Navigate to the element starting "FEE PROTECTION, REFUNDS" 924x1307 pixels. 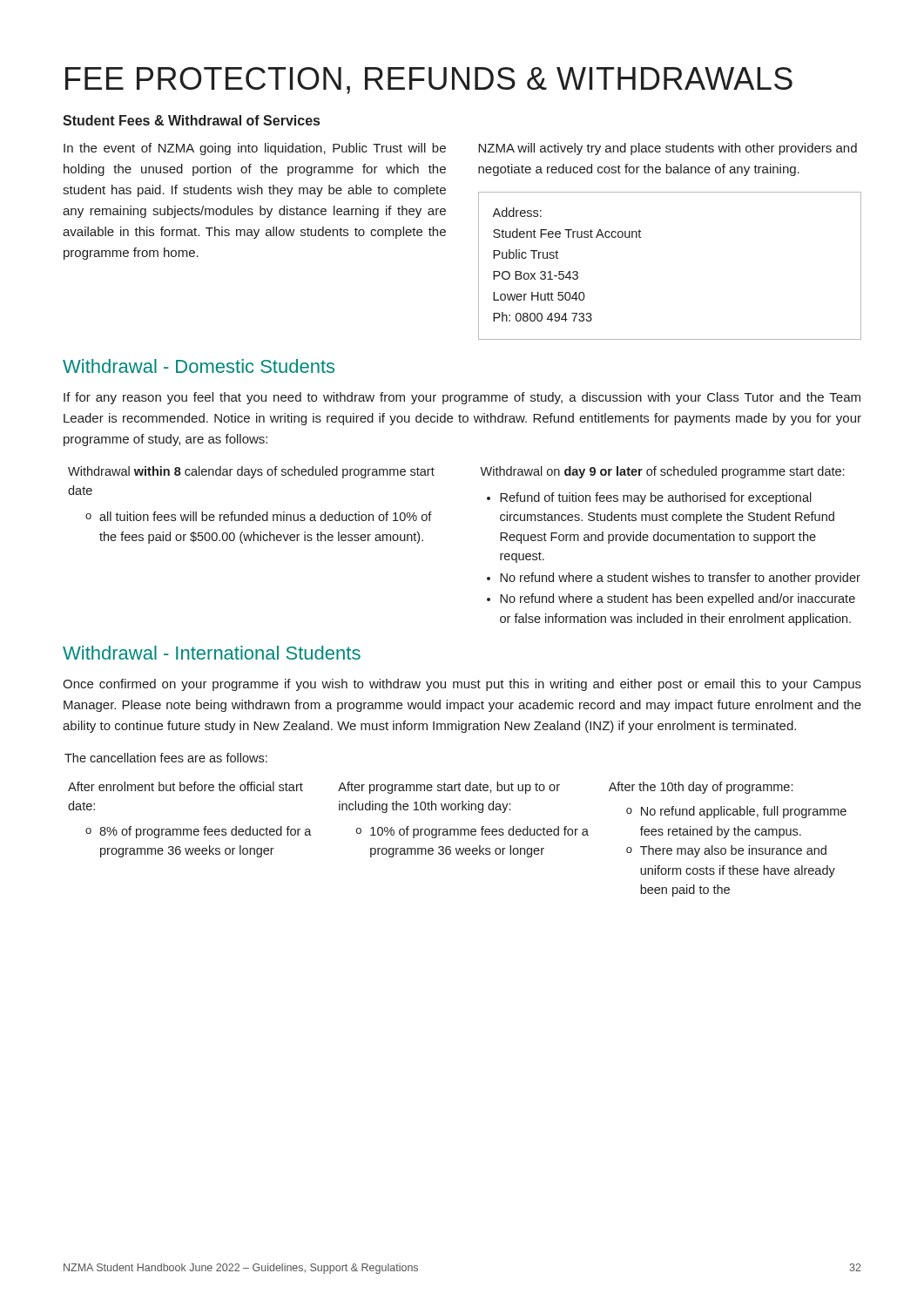coord(462,79)
